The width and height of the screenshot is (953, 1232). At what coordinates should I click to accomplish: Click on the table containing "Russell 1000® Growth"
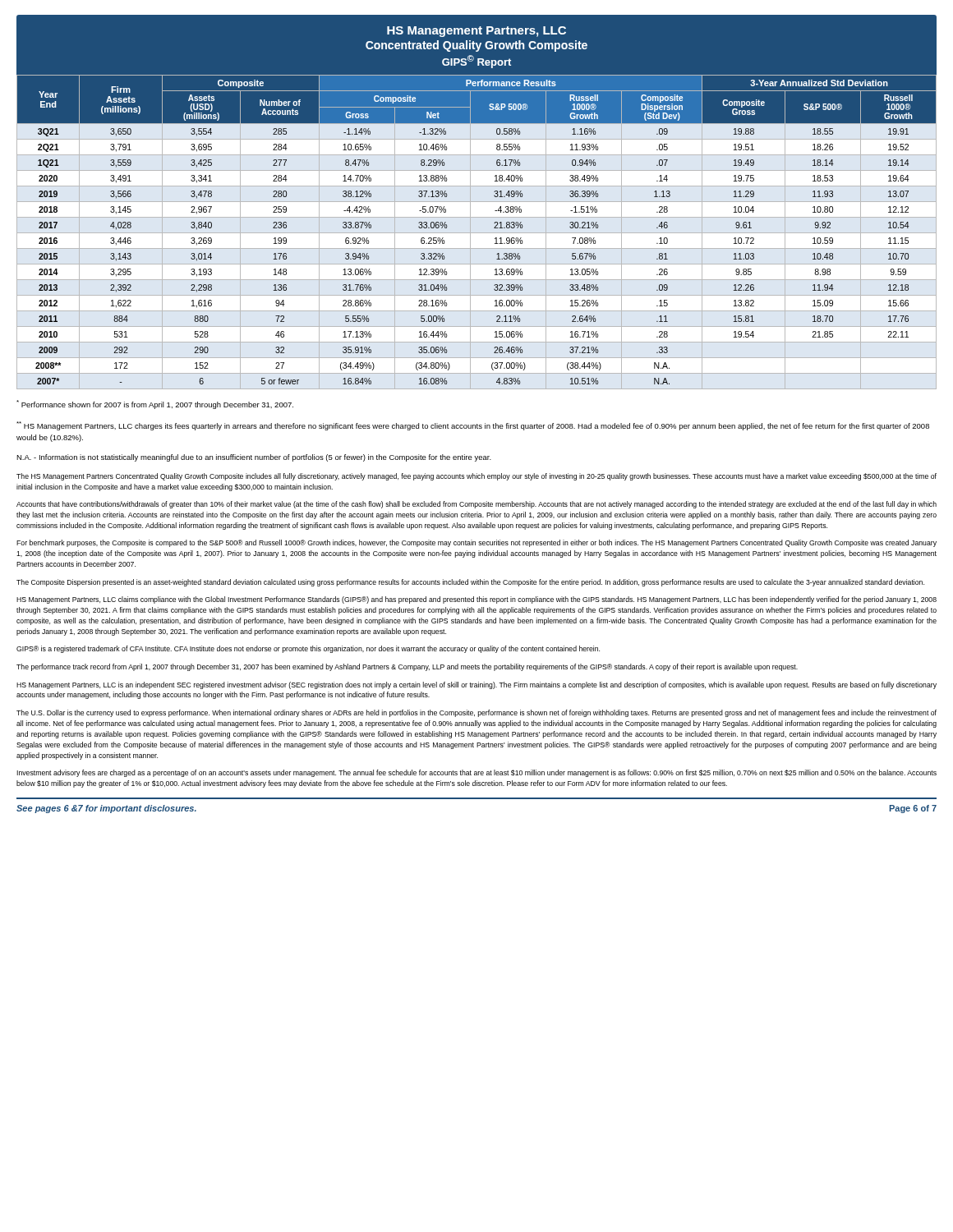[476, 232]
